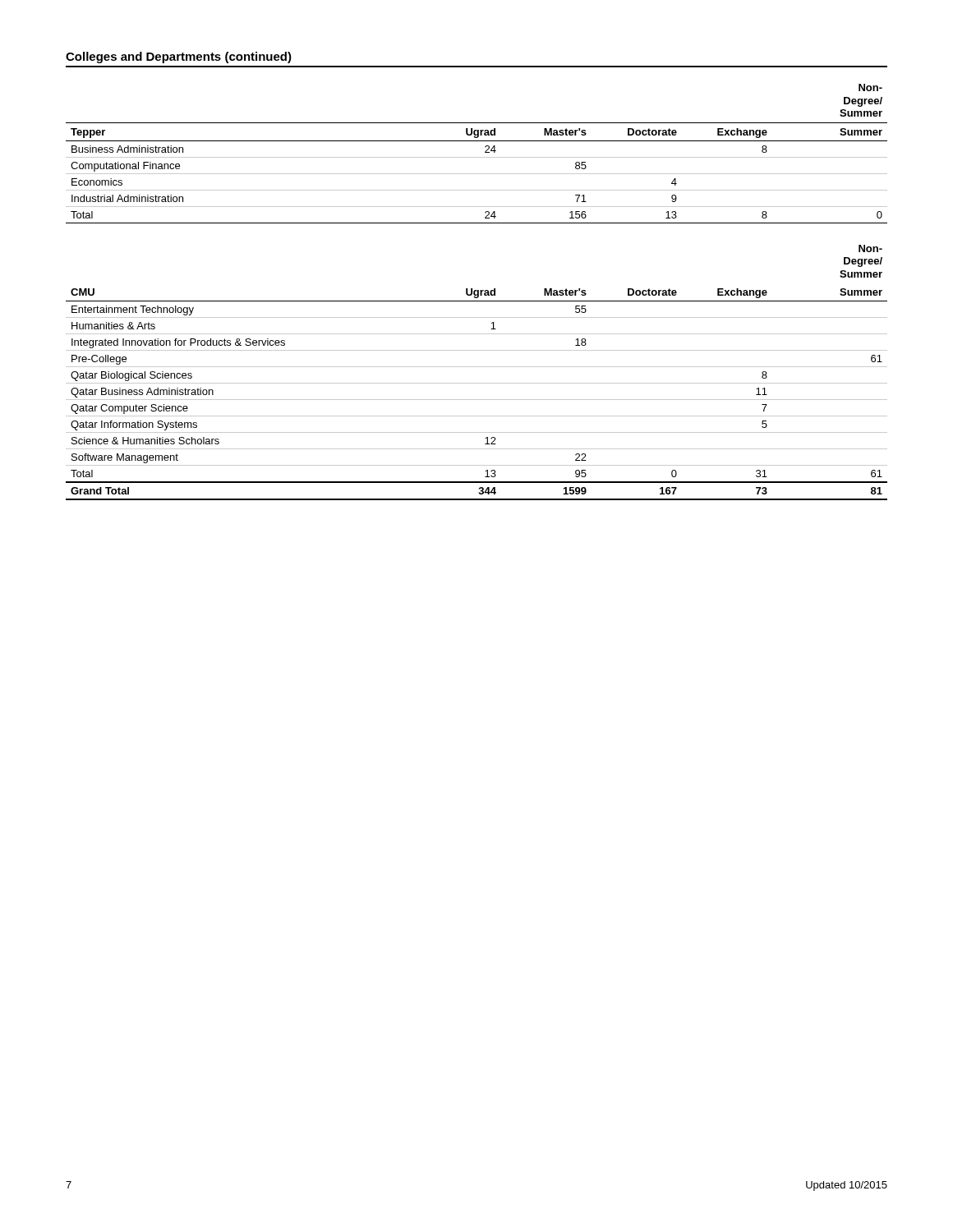Find "Colleges and Departments (continued)" on this page
This screenshot has height=1232, width=953.
pos(179,56)
